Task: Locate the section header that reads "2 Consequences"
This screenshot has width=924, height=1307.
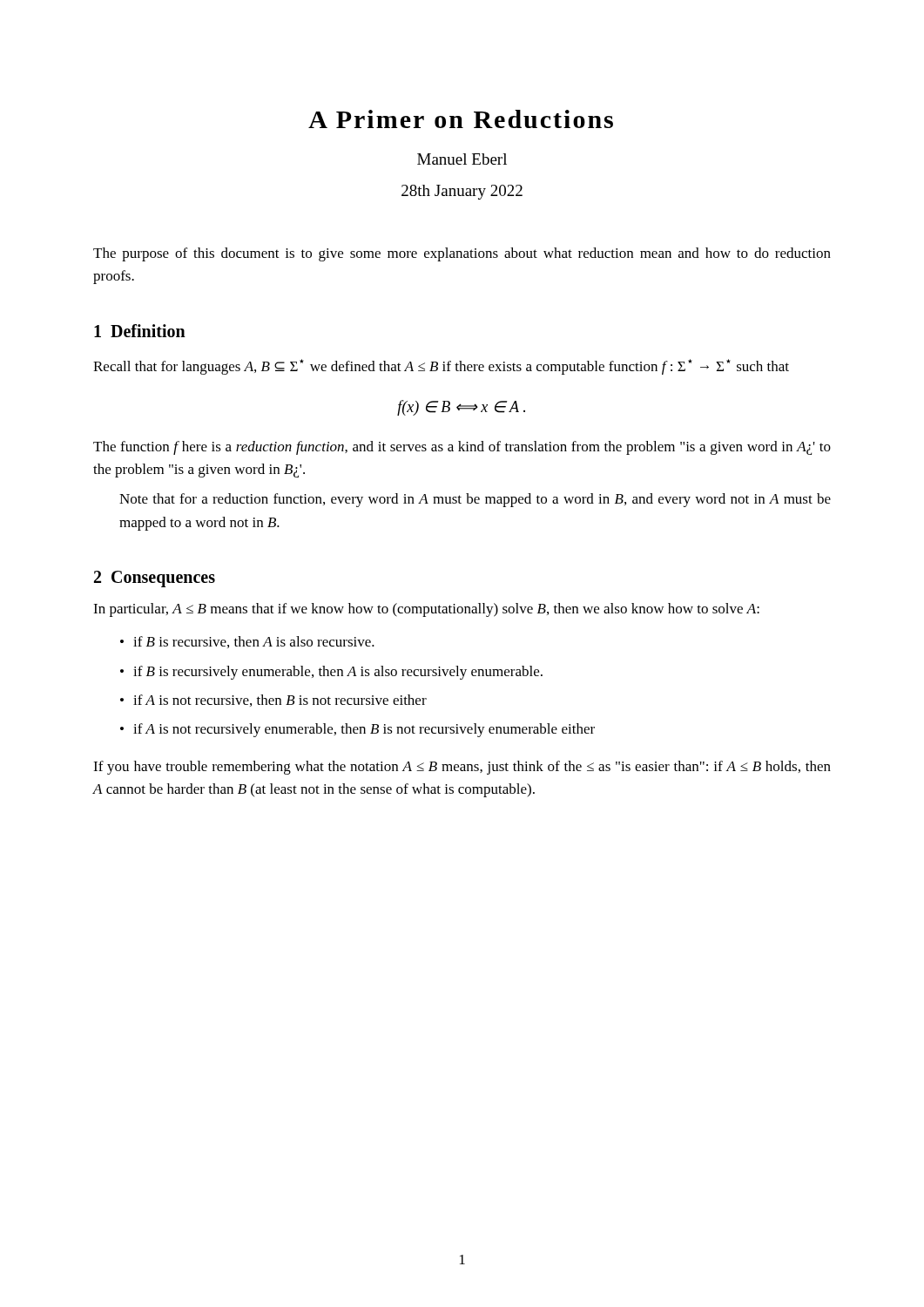Action: tap(154, 577)
